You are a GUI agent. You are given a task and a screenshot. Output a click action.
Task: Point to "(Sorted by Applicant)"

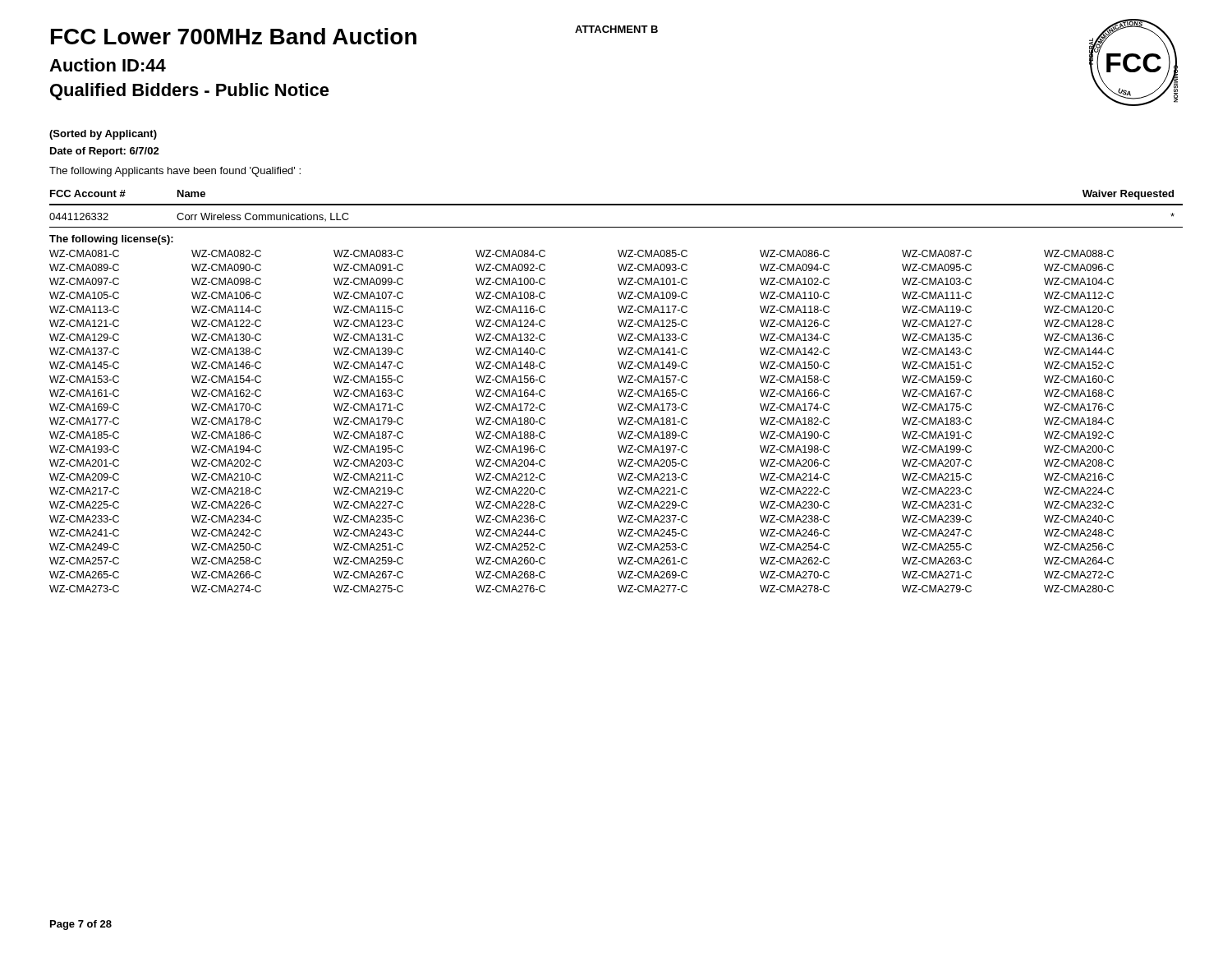tap(103, 134)
